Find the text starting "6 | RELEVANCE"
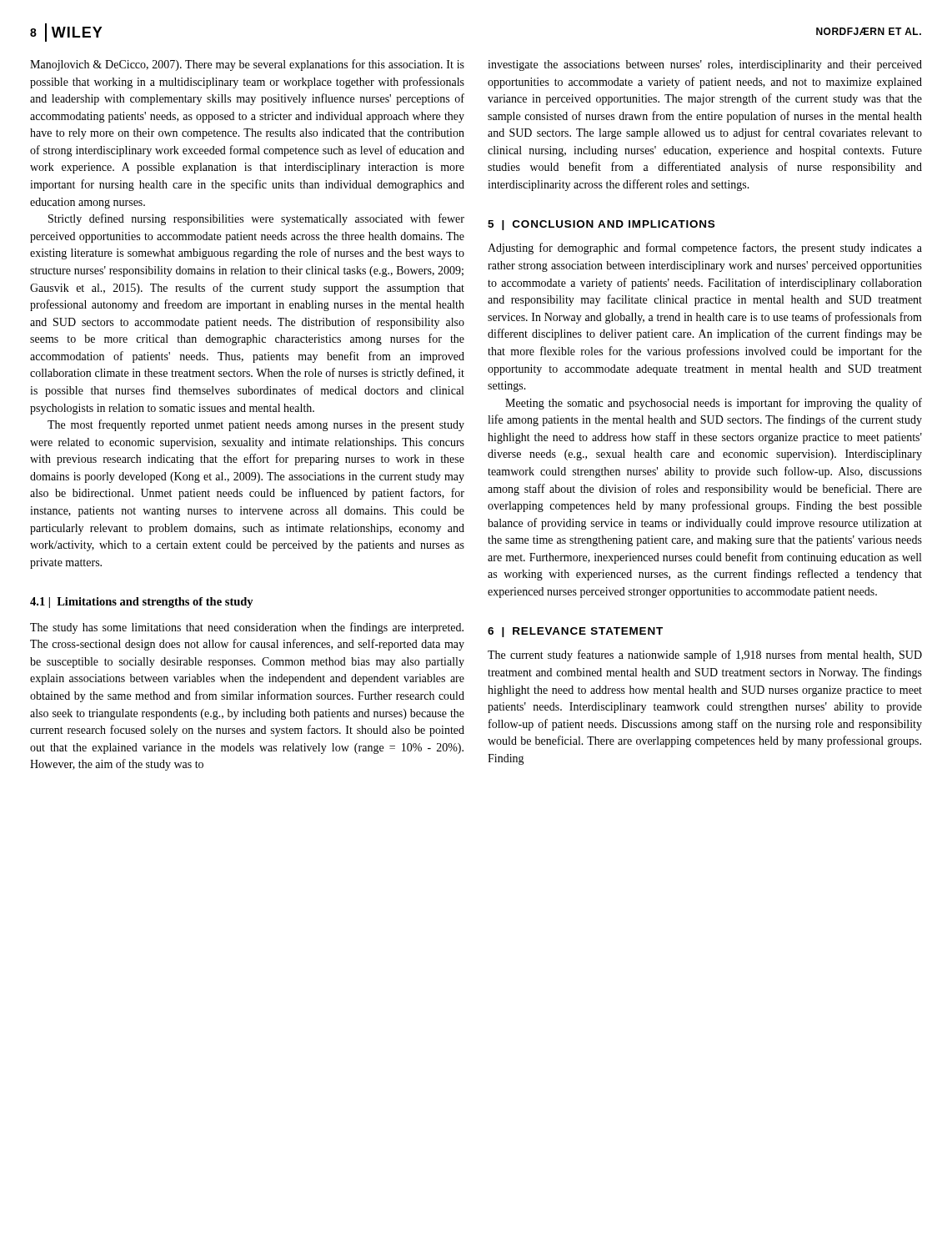The width and height of the screenshot is (952, 1251). [x=576, y=631]
